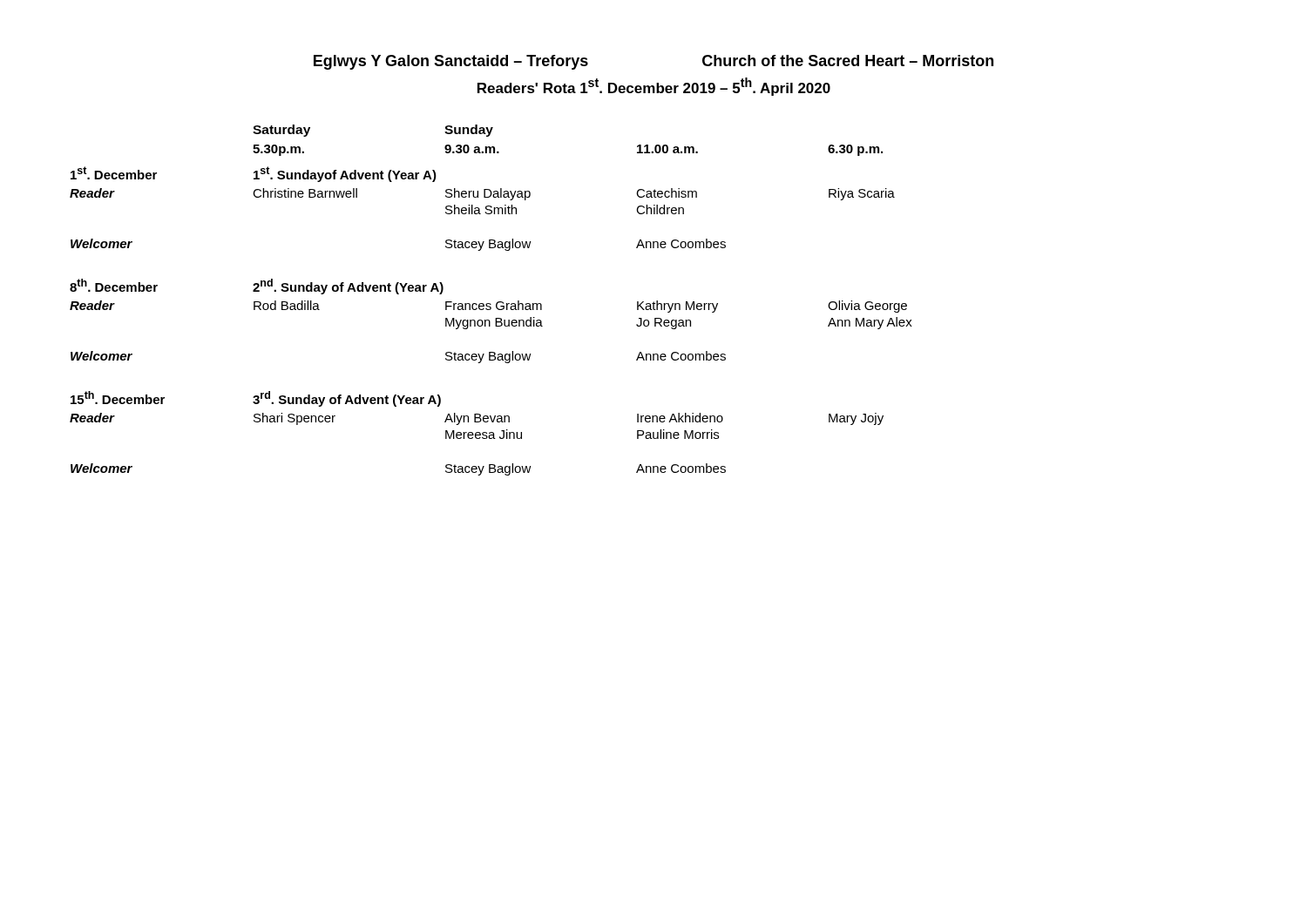The width and height of the screenshot is (1307, 924).
Task: Locate the title
Action: click(654, 86)
